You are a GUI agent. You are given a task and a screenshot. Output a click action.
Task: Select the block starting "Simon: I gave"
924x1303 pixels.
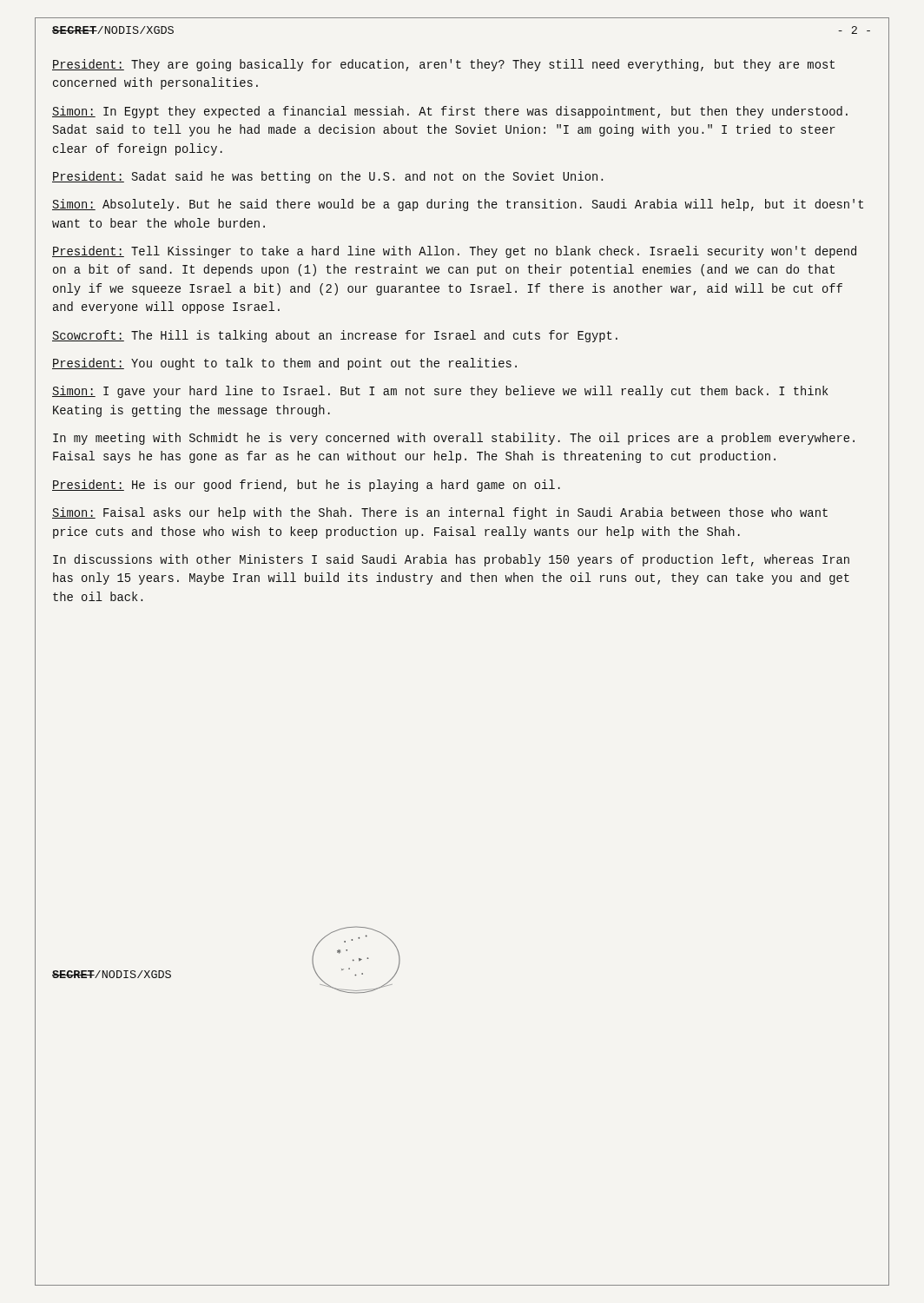[440, 402]
